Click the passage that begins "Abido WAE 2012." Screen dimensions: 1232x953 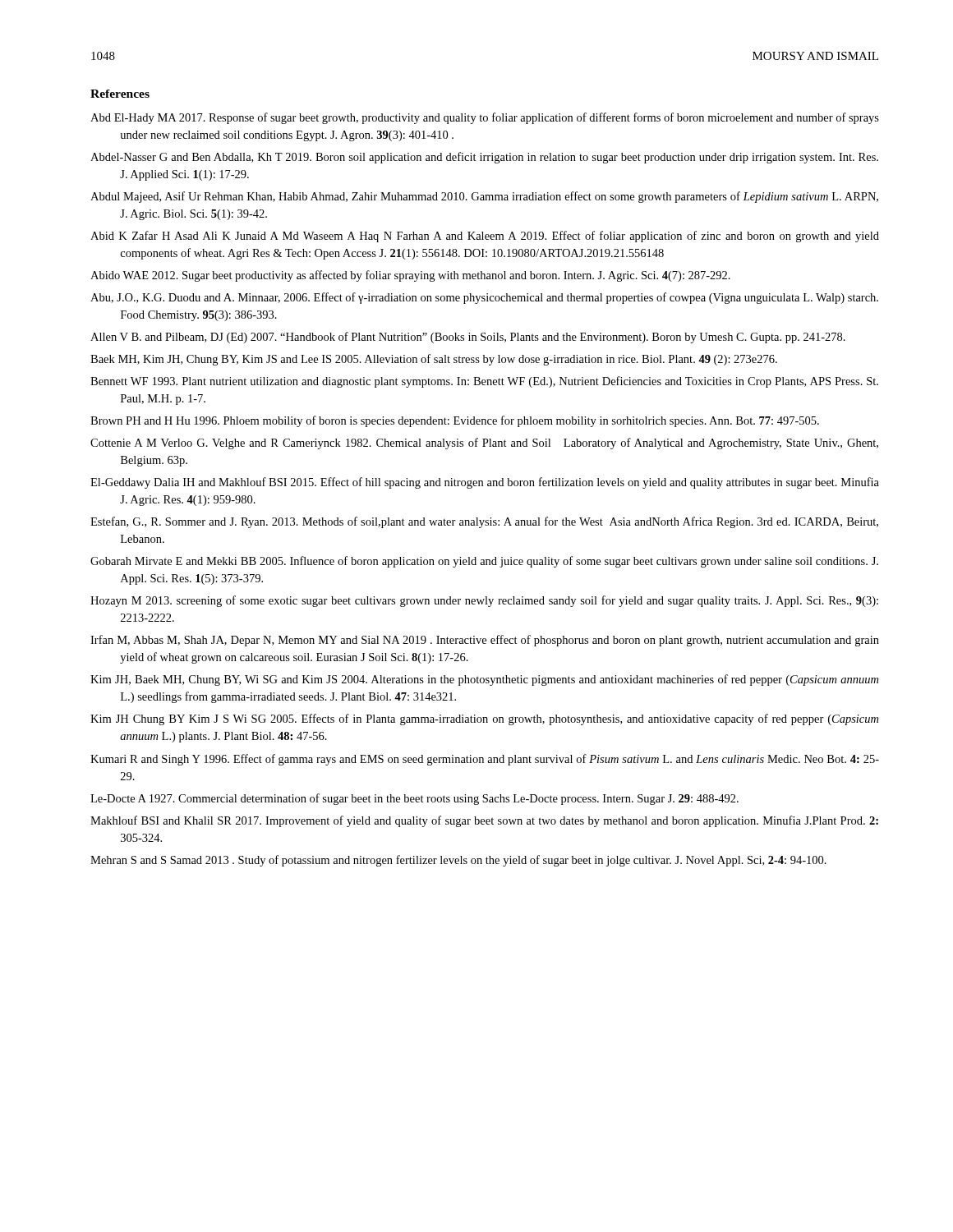(x=411, y=275)
